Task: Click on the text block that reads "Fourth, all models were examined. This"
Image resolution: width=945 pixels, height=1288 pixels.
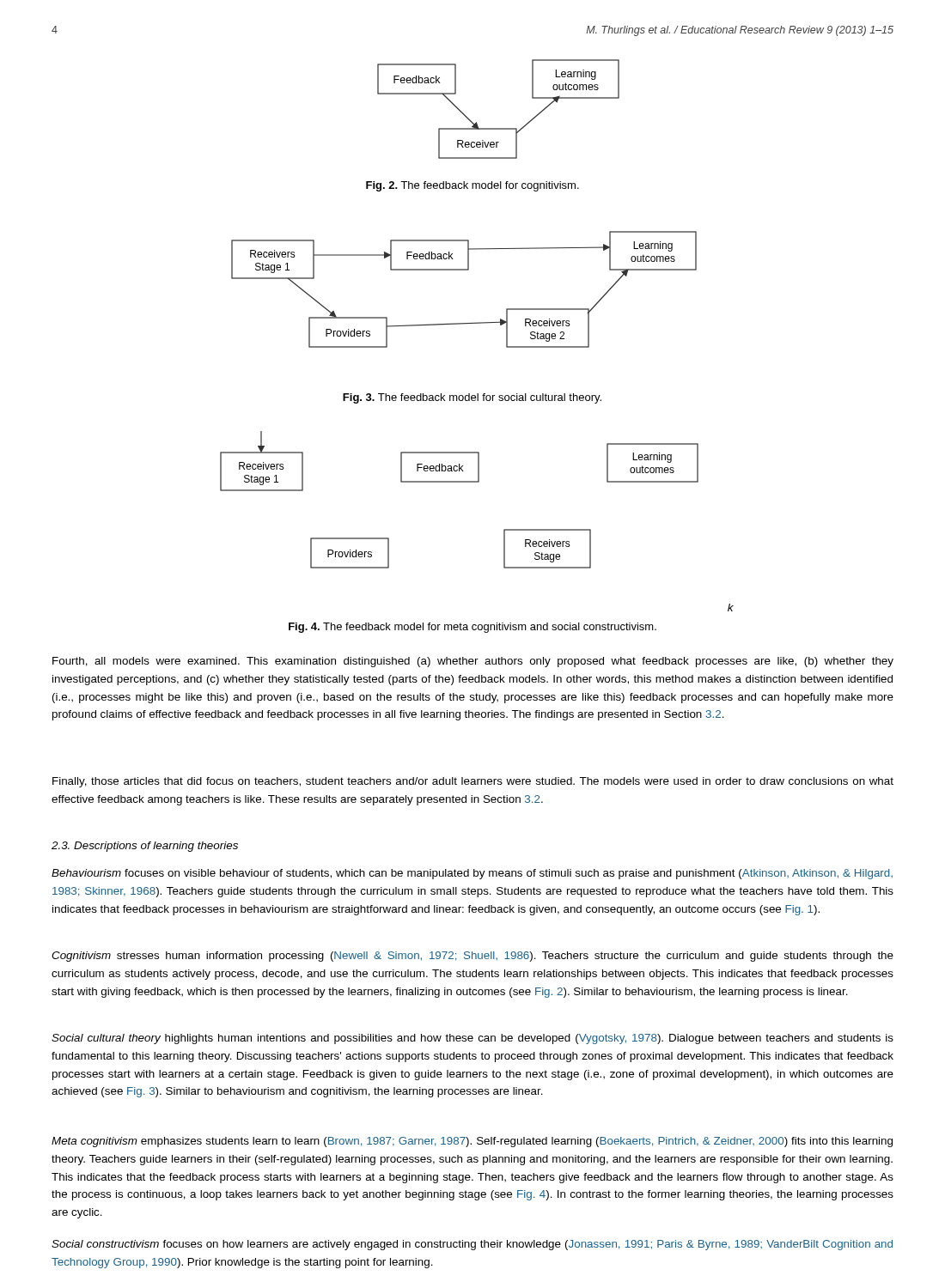Action: [472, 687]
